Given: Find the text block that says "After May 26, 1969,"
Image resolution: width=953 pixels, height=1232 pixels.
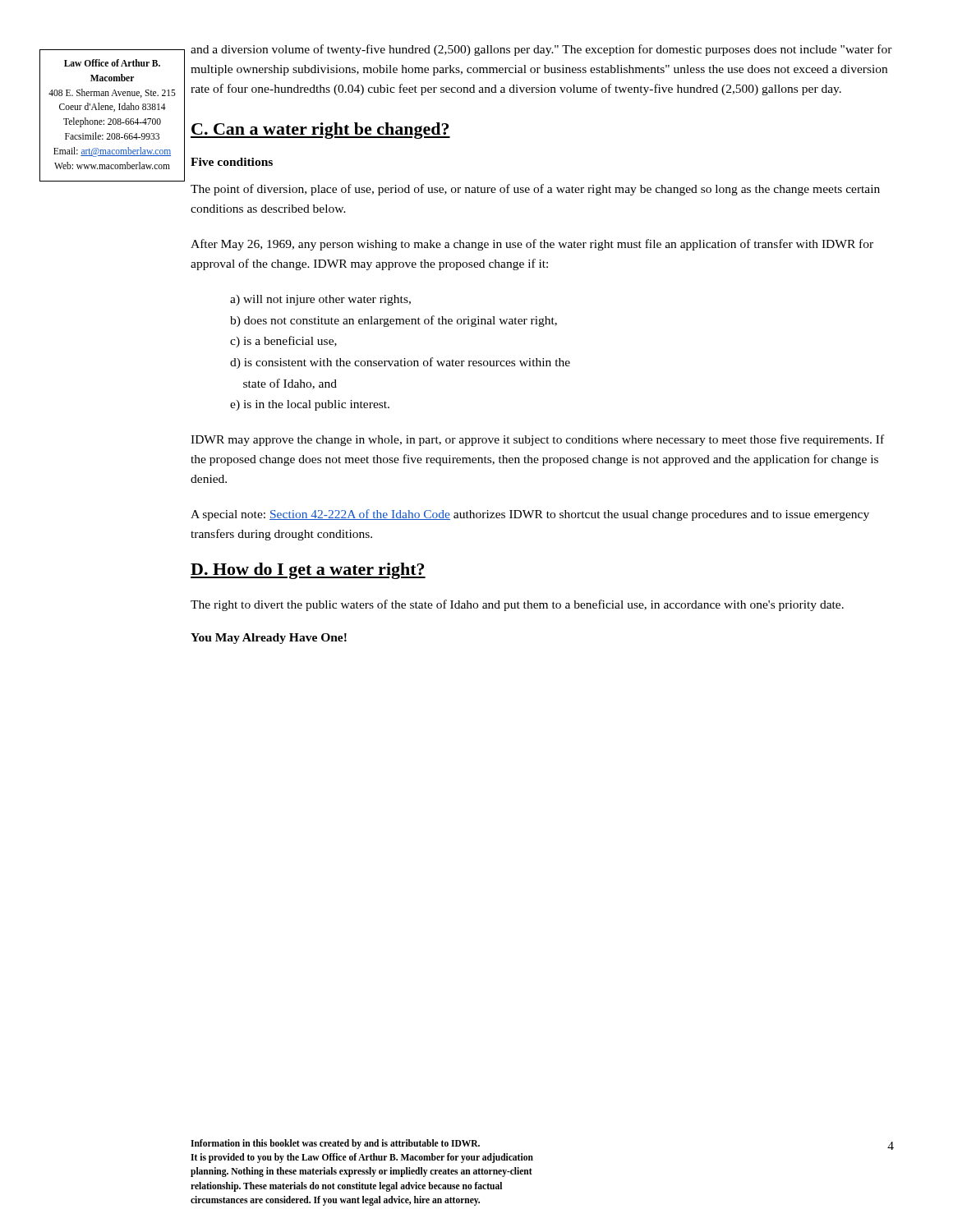Looking at the screenshot, I should pos(532,253).
